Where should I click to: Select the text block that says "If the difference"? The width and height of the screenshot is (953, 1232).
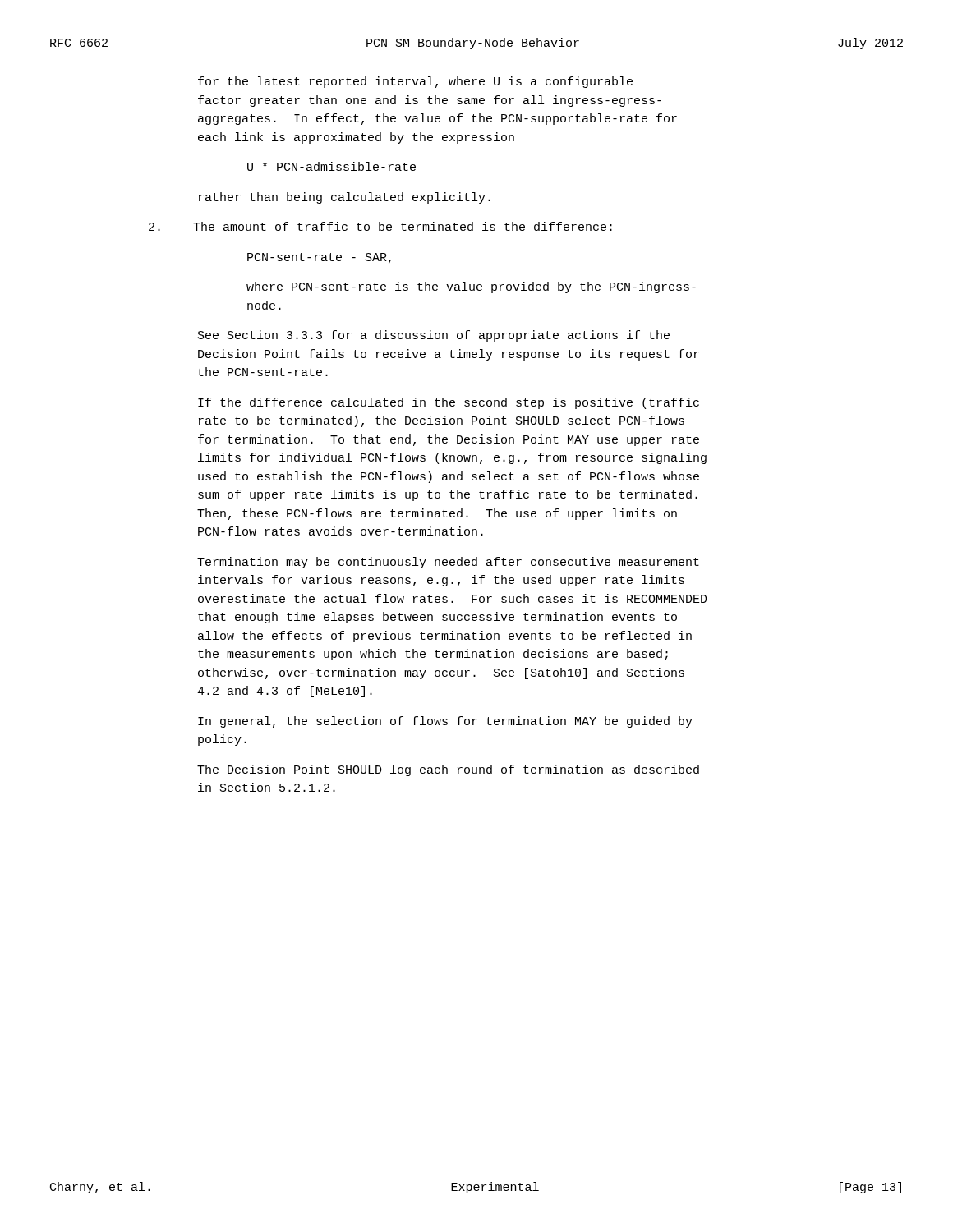pyautogui.click(x=452, y=468)
